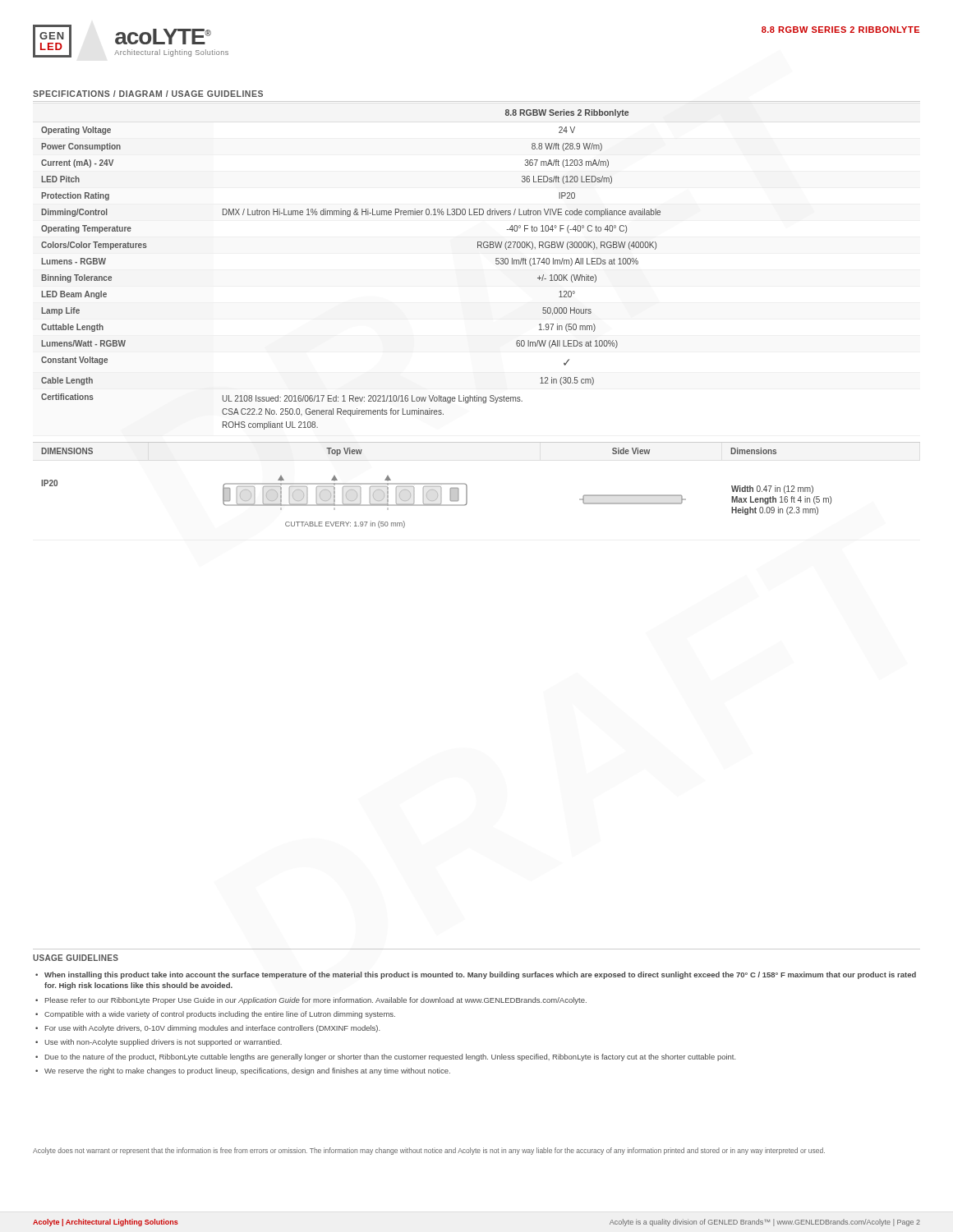Where is the passage that starts "Compatible with a wide"?
Viewport: 953px width, 1232px height.
click(220, 1014)
